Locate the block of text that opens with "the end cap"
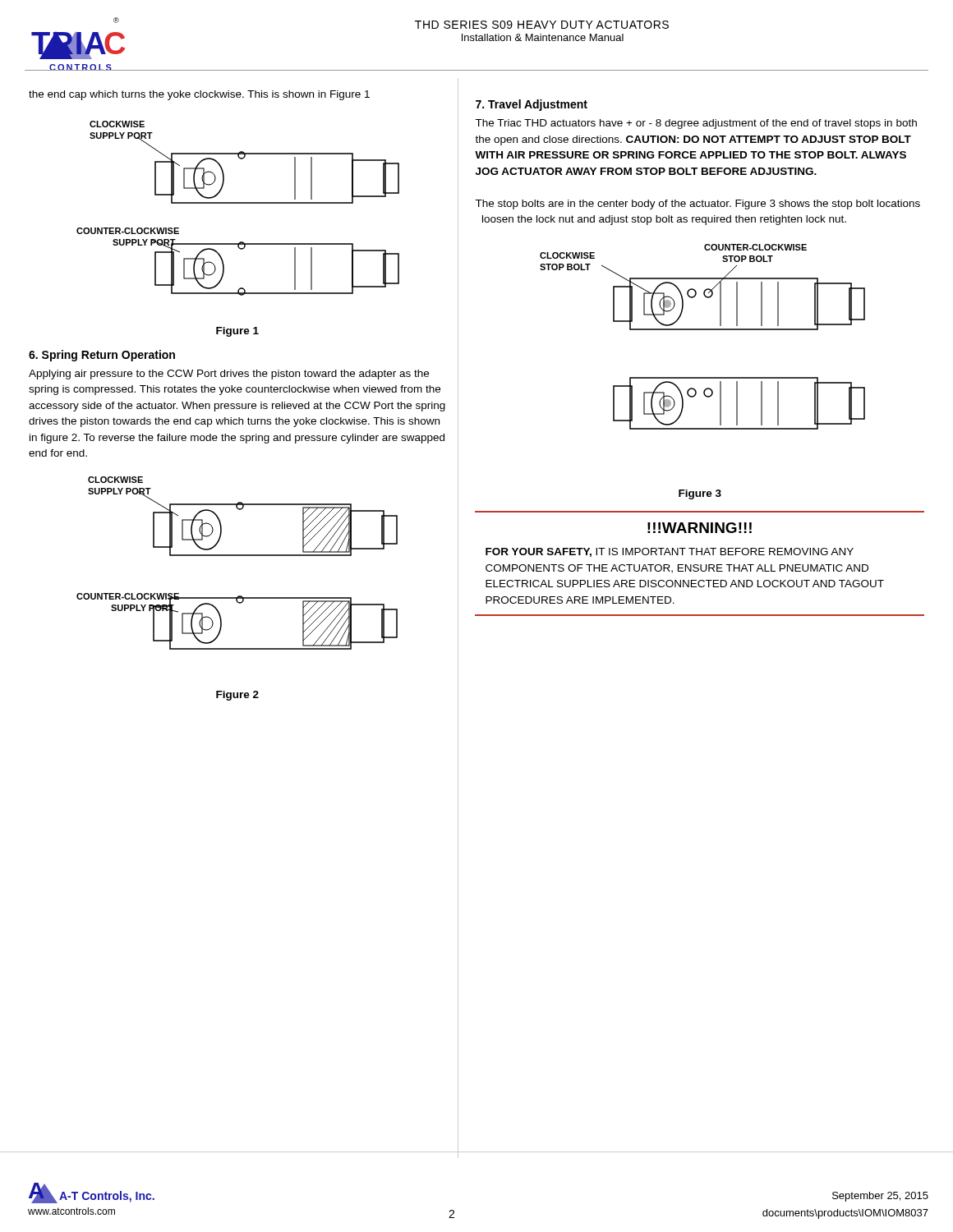The height and width of the screenshot is (1232, 953). click(x=199, y=94)
